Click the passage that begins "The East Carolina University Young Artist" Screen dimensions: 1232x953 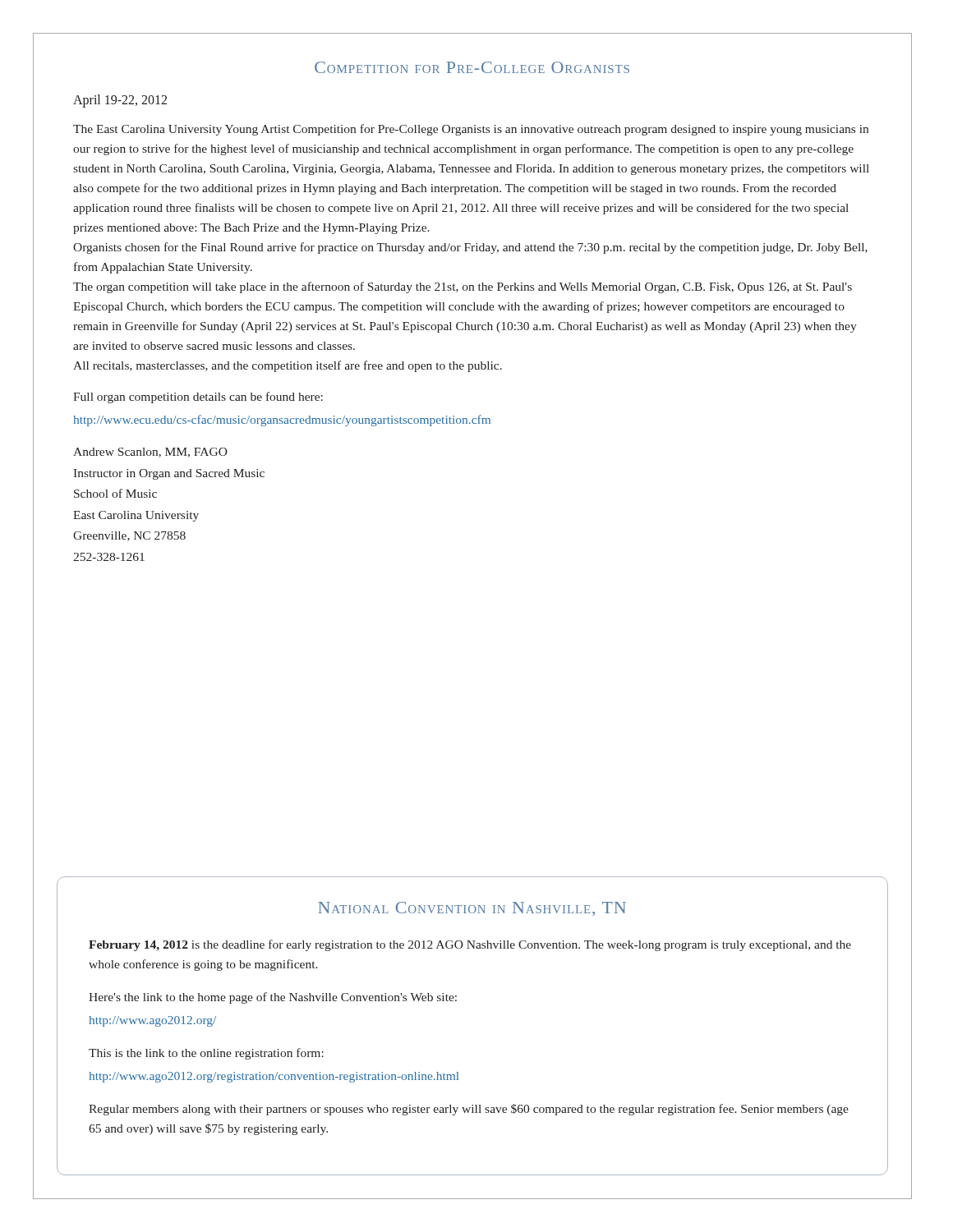coord(472,247)
